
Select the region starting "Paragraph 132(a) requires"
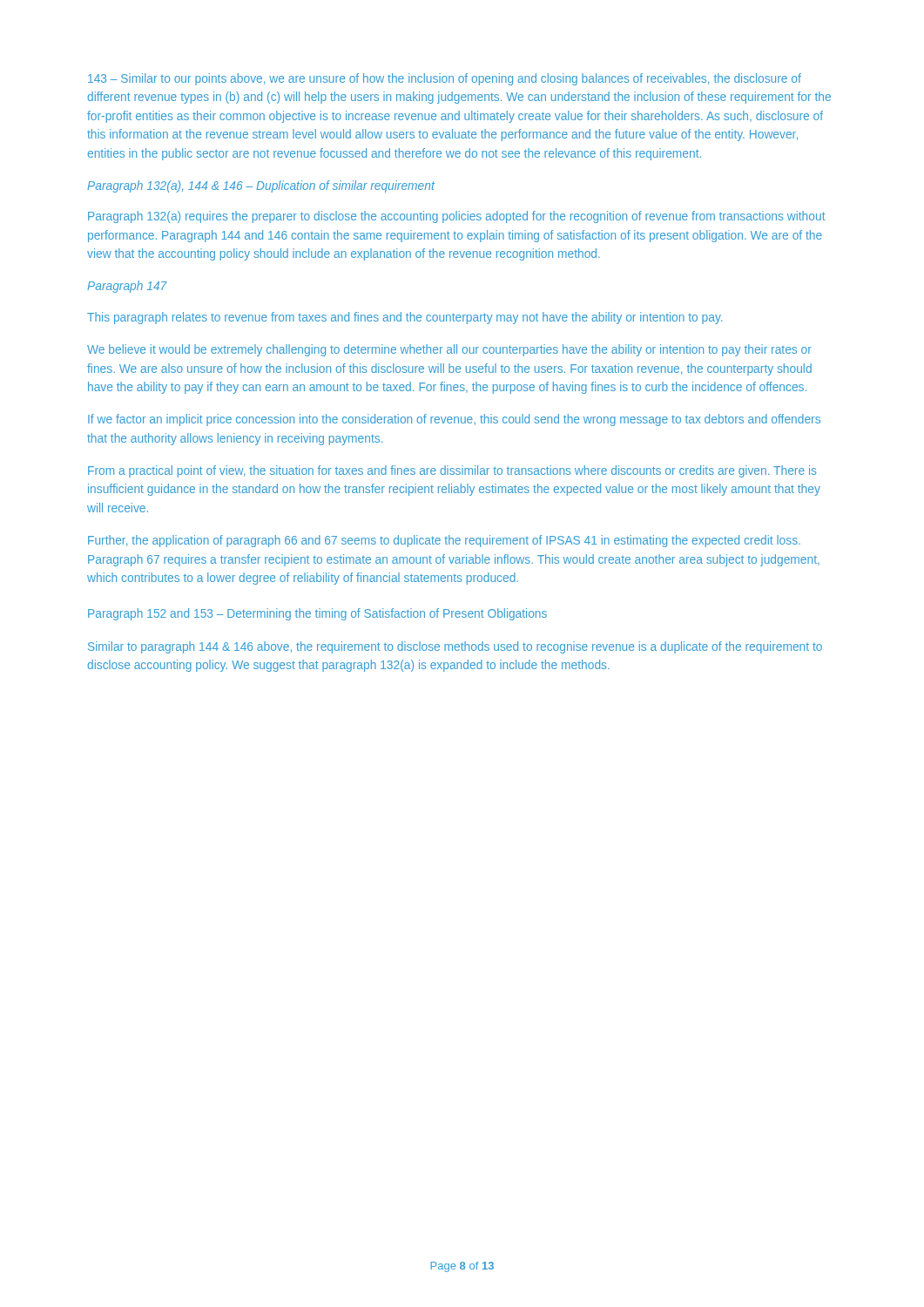click(x=456, y=235)
